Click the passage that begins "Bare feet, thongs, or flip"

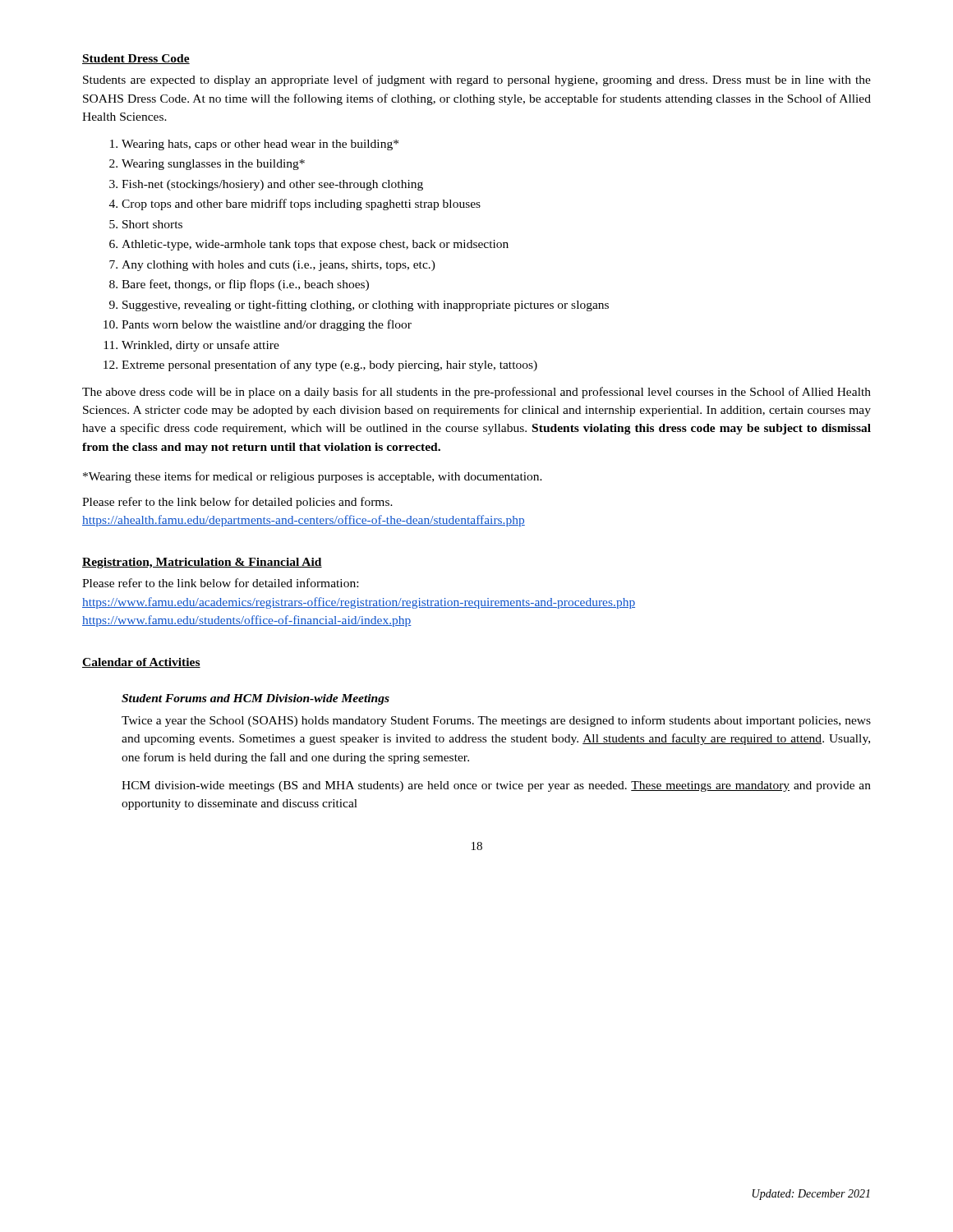click(245, 285)
